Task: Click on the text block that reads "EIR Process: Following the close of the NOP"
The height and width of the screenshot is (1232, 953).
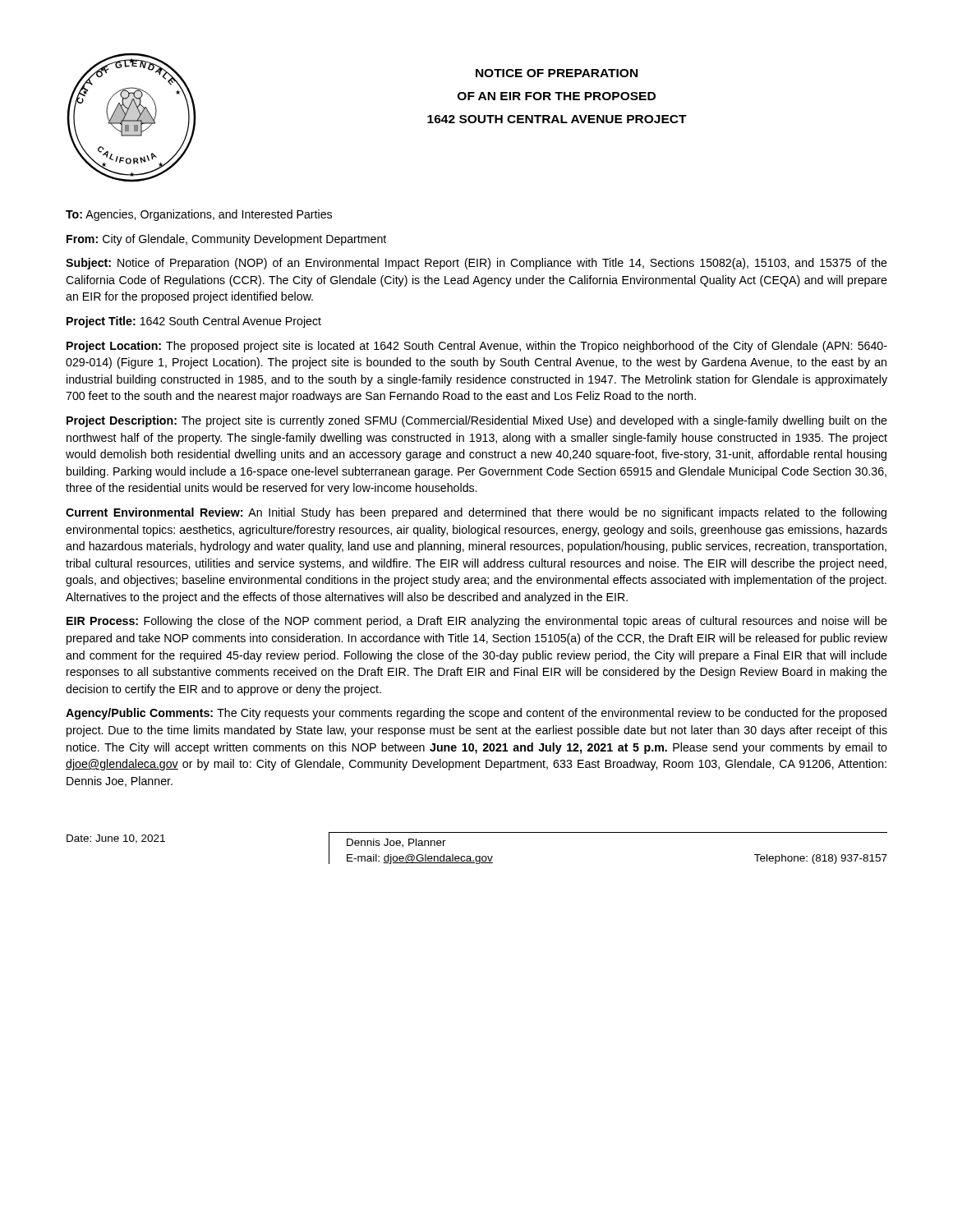Action: (476, 655)
